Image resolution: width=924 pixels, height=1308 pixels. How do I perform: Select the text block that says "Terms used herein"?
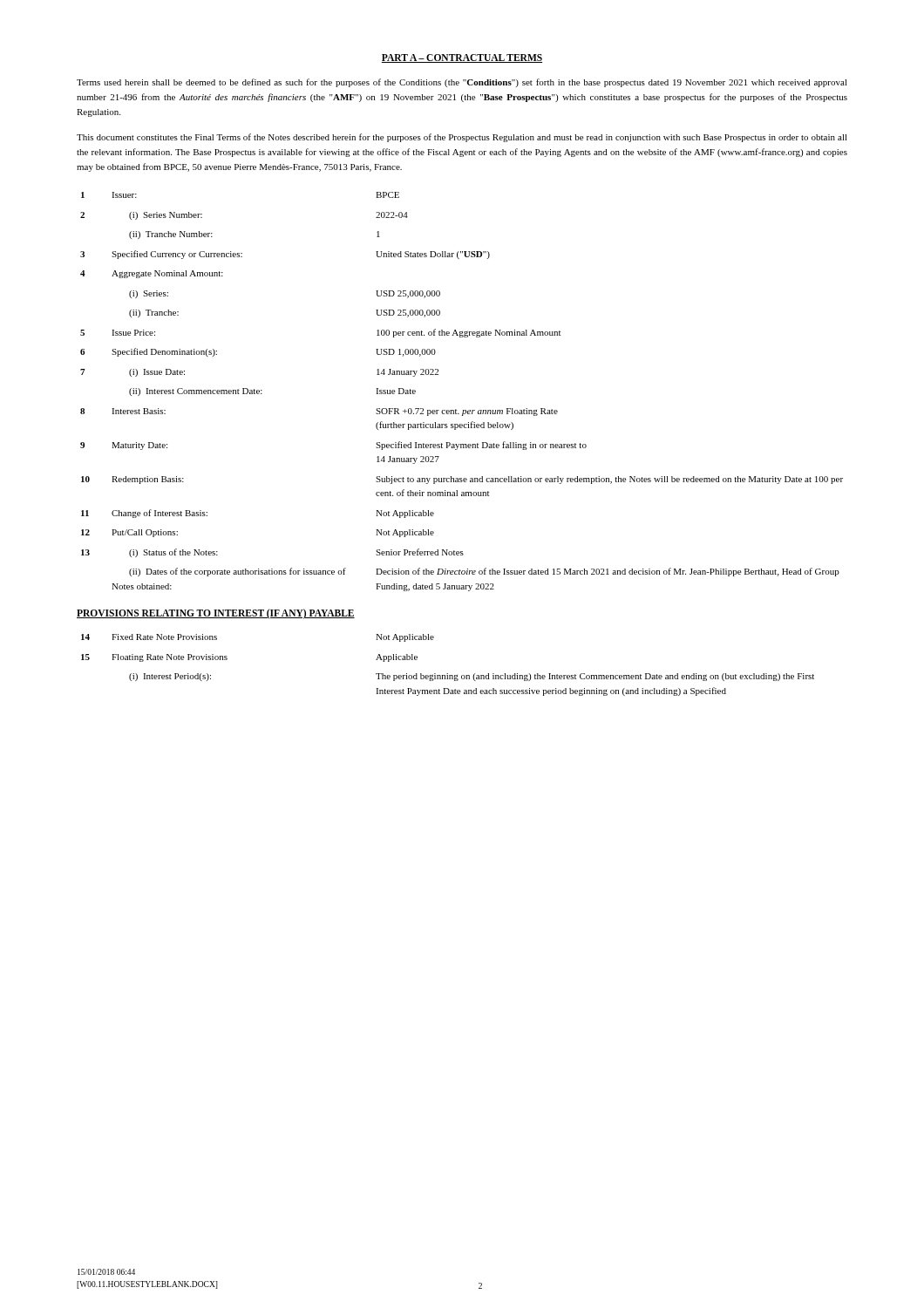(x=462, y=97)
